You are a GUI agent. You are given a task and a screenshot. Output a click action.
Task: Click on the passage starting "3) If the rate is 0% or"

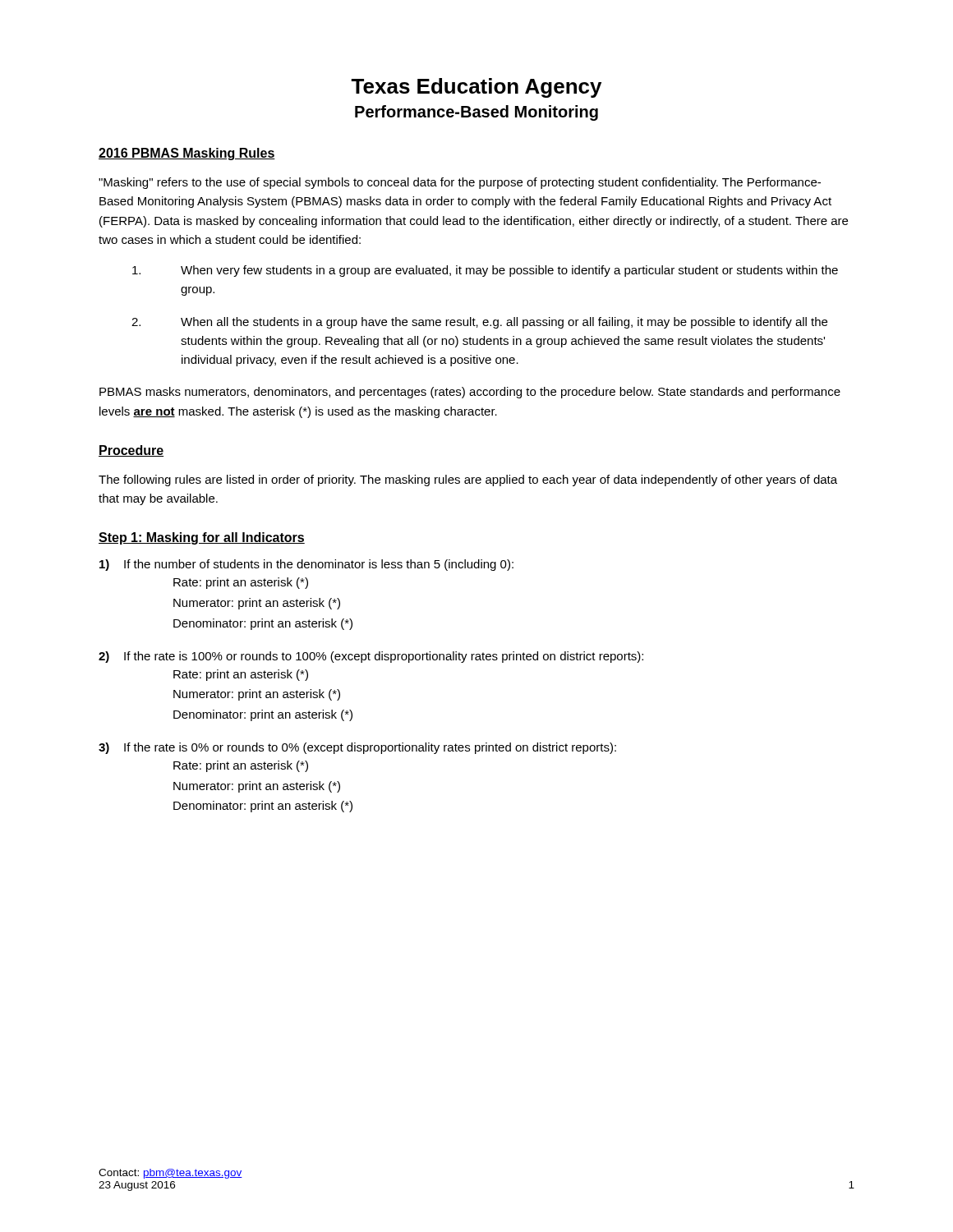point(357,748)
